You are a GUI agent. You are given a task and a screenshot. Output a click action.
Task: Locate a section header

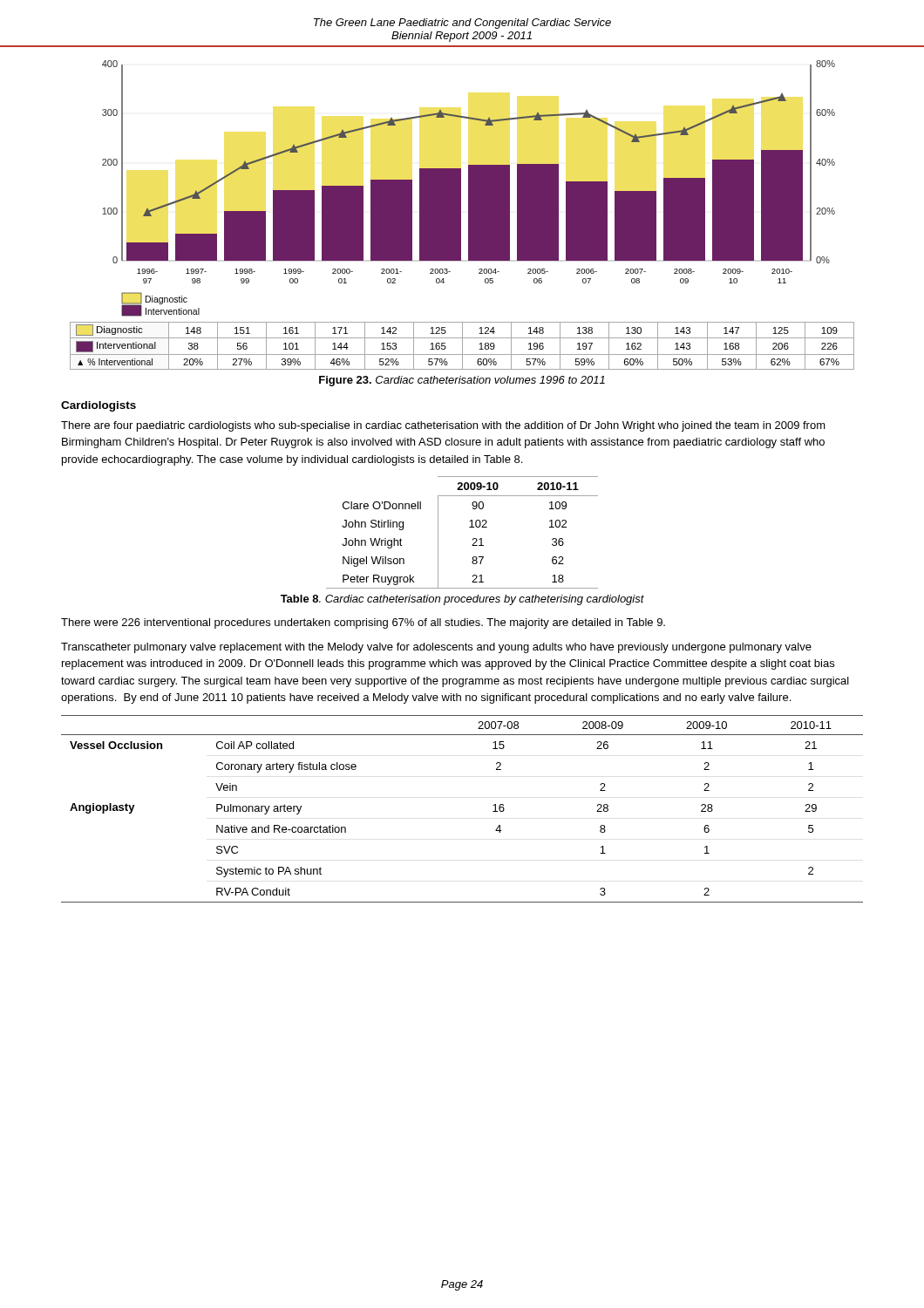pos(99,405)
